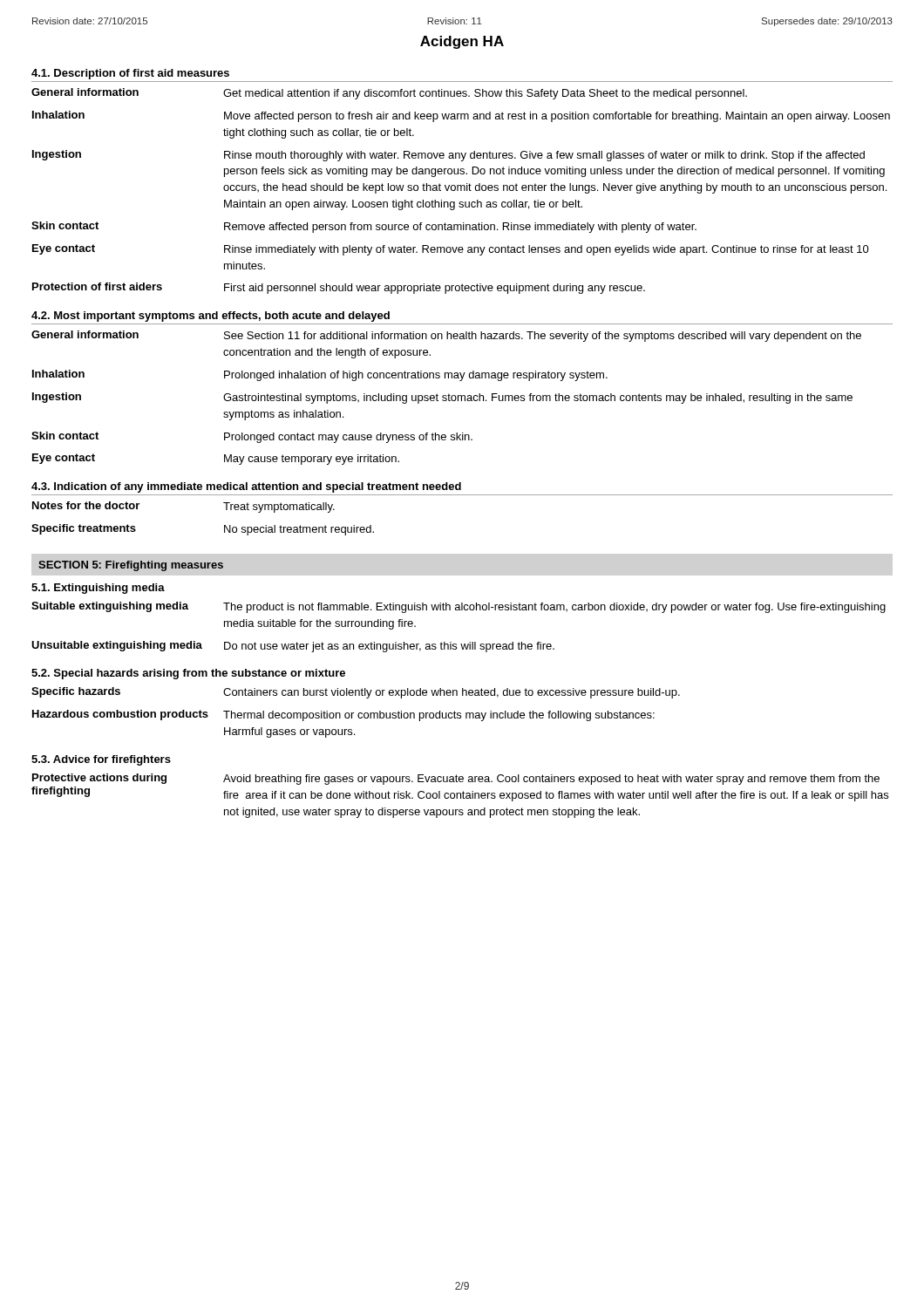
Task: Find the passage starting "4.1. Description of first"
Action: point(131,73)
